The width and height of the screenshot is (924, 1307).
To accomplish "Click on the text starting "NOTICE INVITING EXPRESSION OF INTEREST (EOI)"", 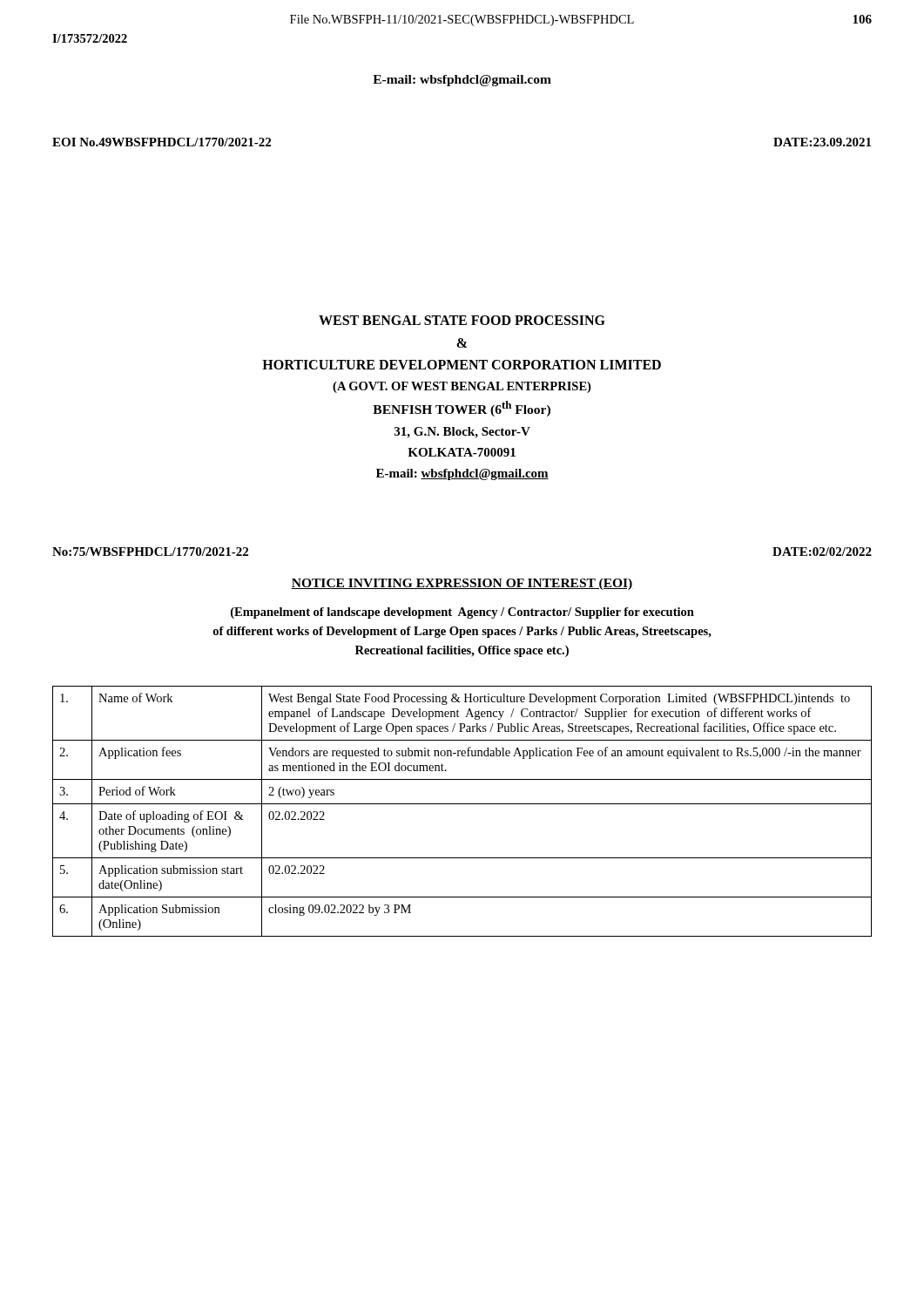I will point(462,582).
